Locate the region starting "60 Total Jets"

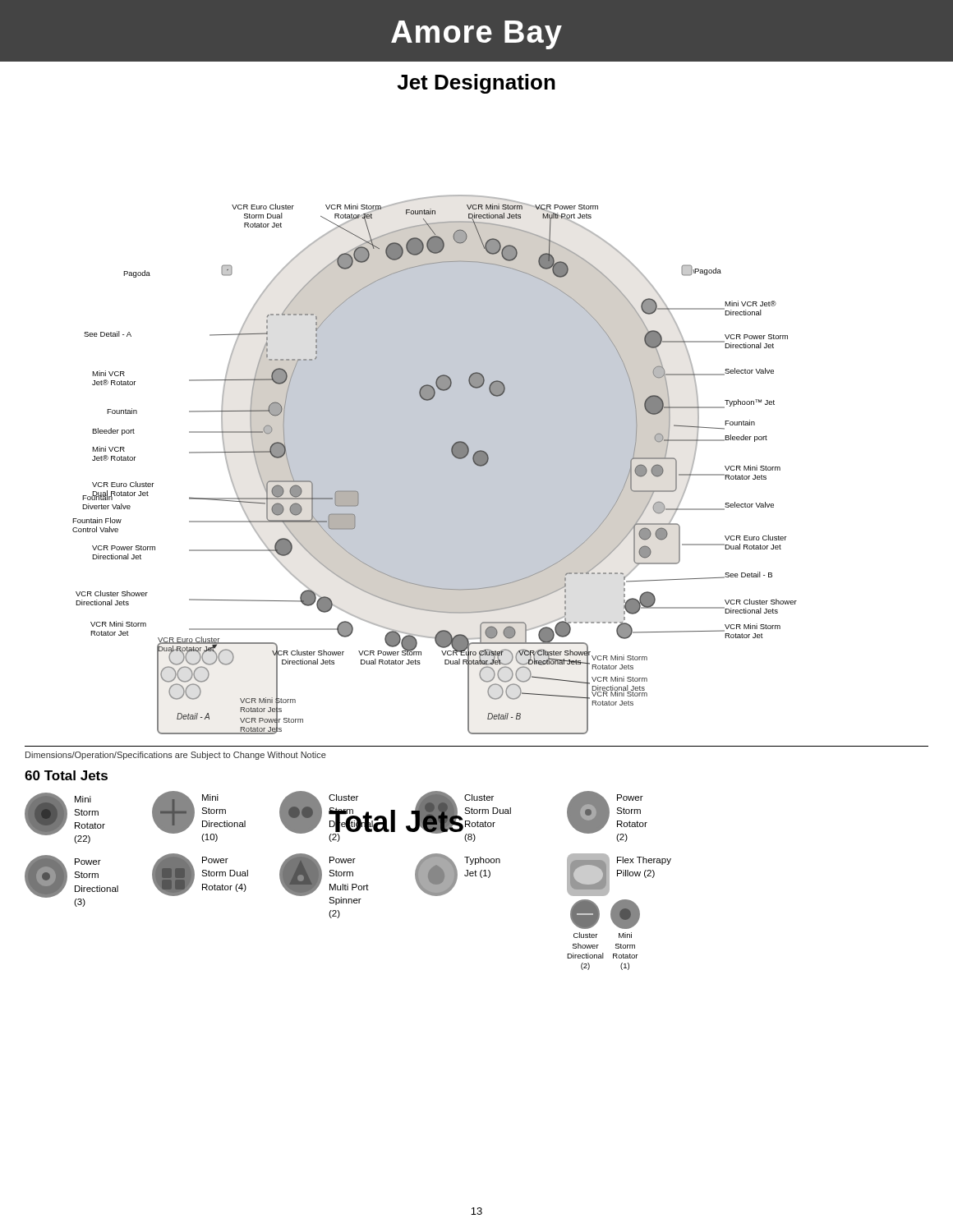pos(66,776)
